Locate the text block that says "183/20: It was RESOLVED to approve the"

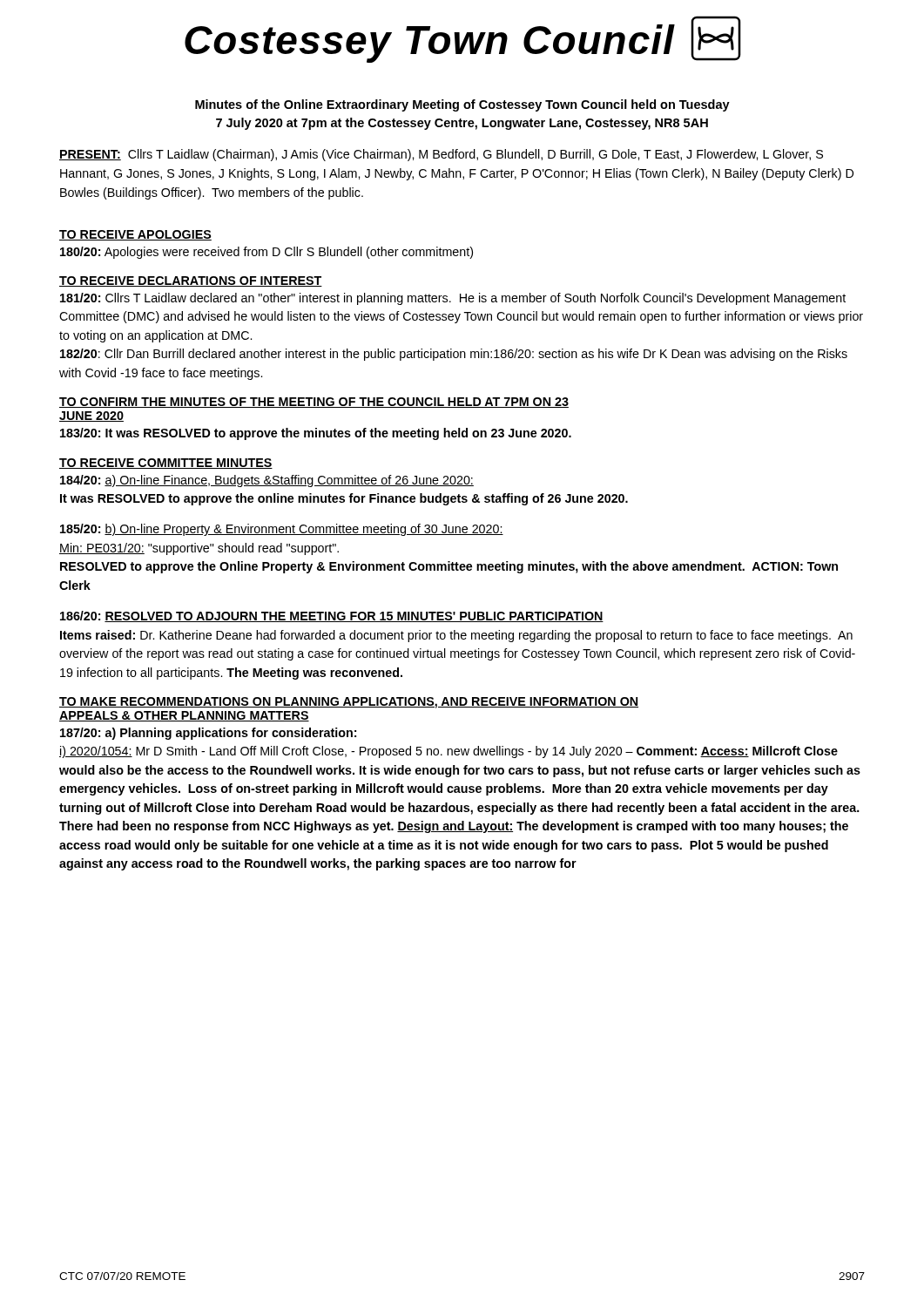click(x=315, y=433)
